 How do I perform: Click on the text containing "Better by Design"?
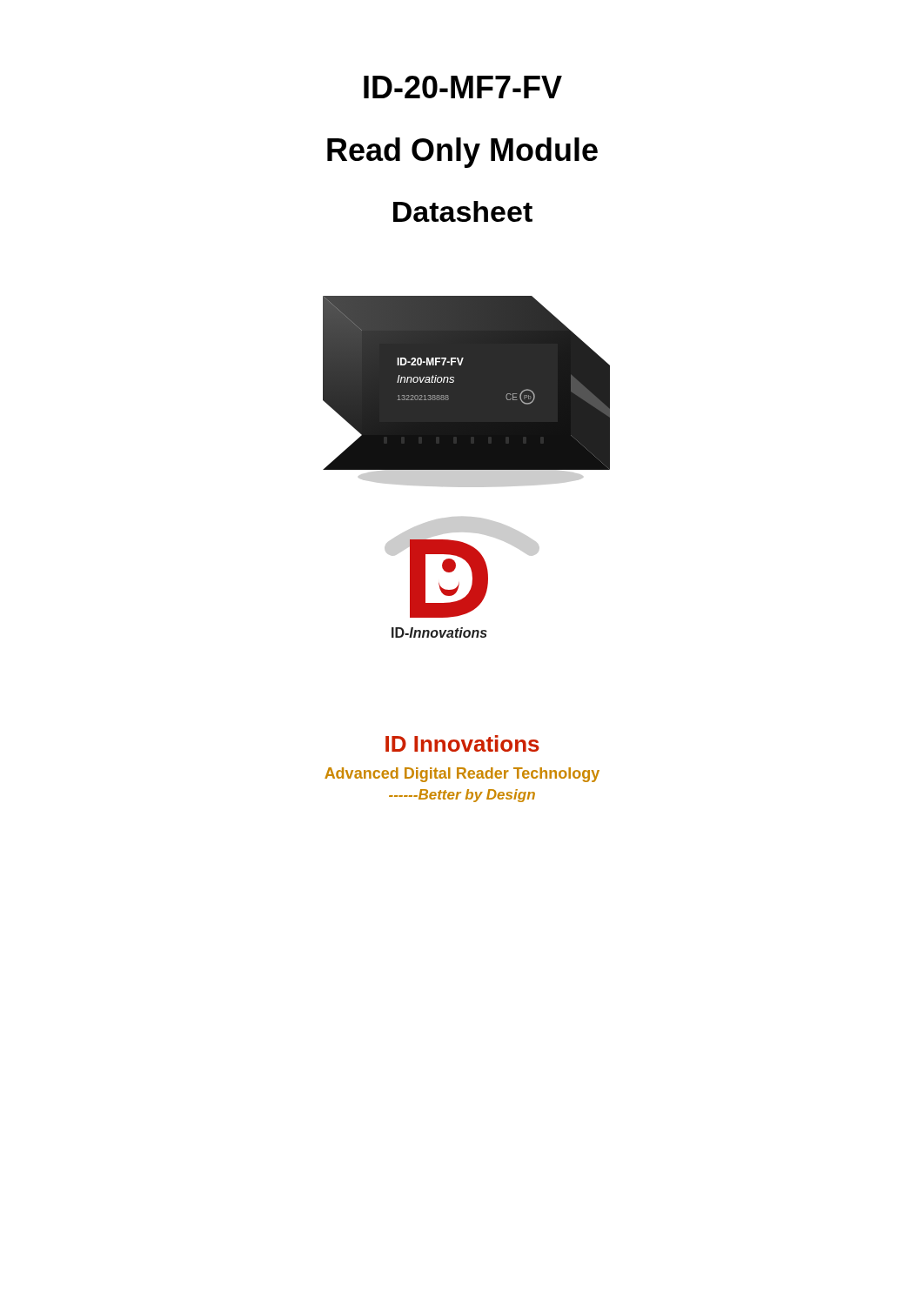coord(462,795)
